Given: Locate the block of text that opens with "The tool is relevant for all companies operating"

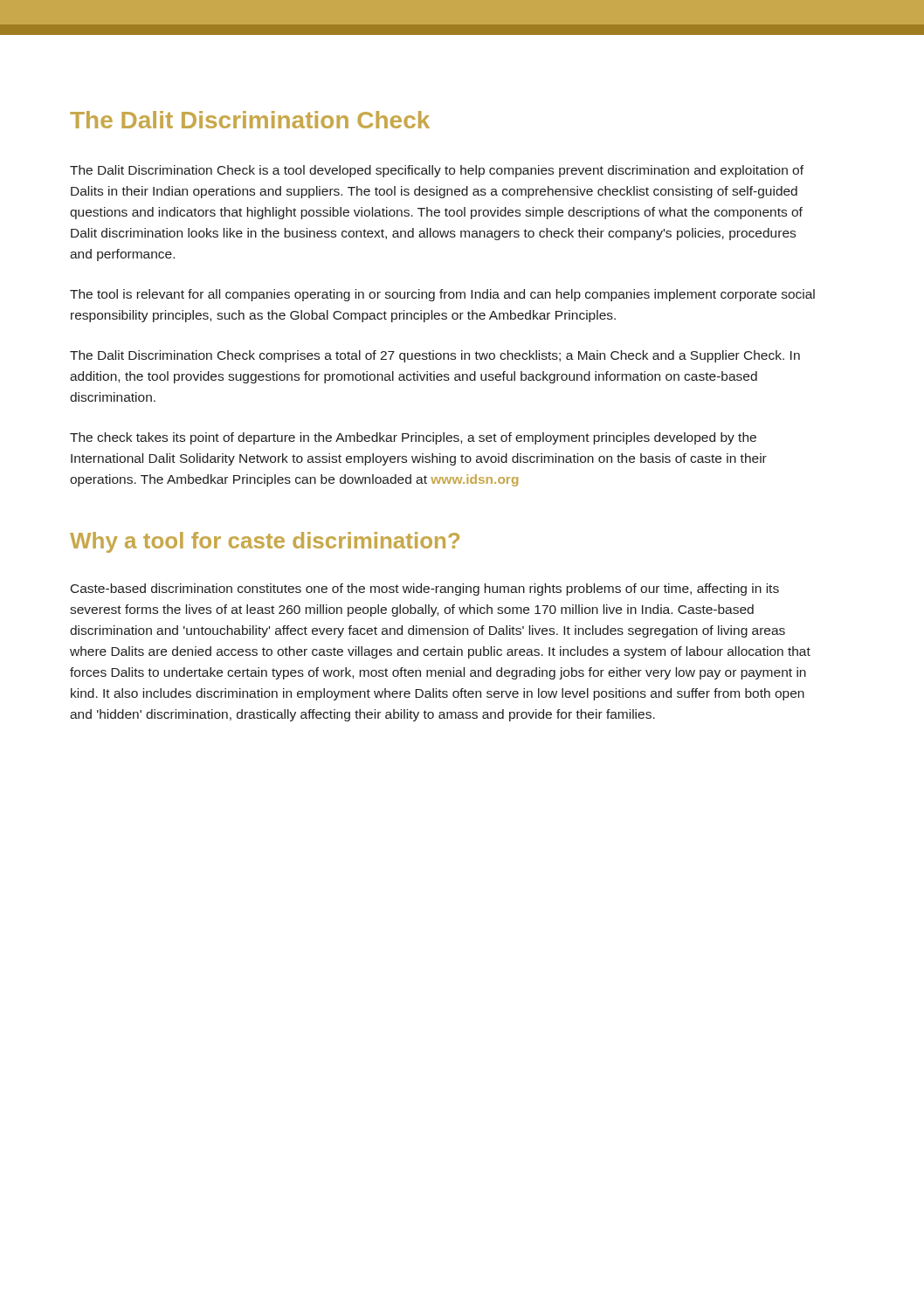Looking at the screenshot, I should tap(443, 304).
